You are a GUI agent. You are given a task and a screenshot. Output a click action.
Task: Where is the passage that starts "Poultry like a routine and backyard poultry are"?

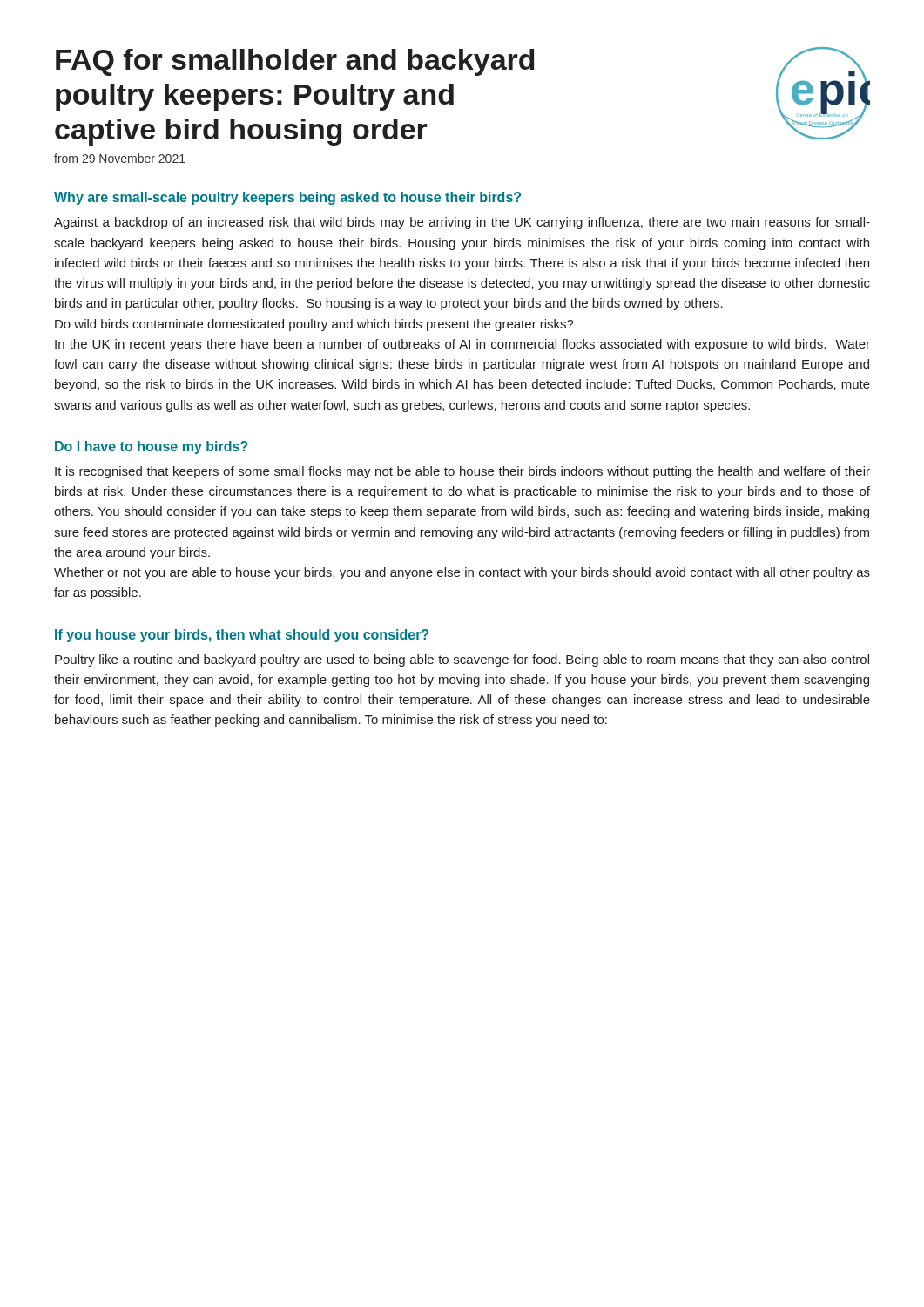462,689
